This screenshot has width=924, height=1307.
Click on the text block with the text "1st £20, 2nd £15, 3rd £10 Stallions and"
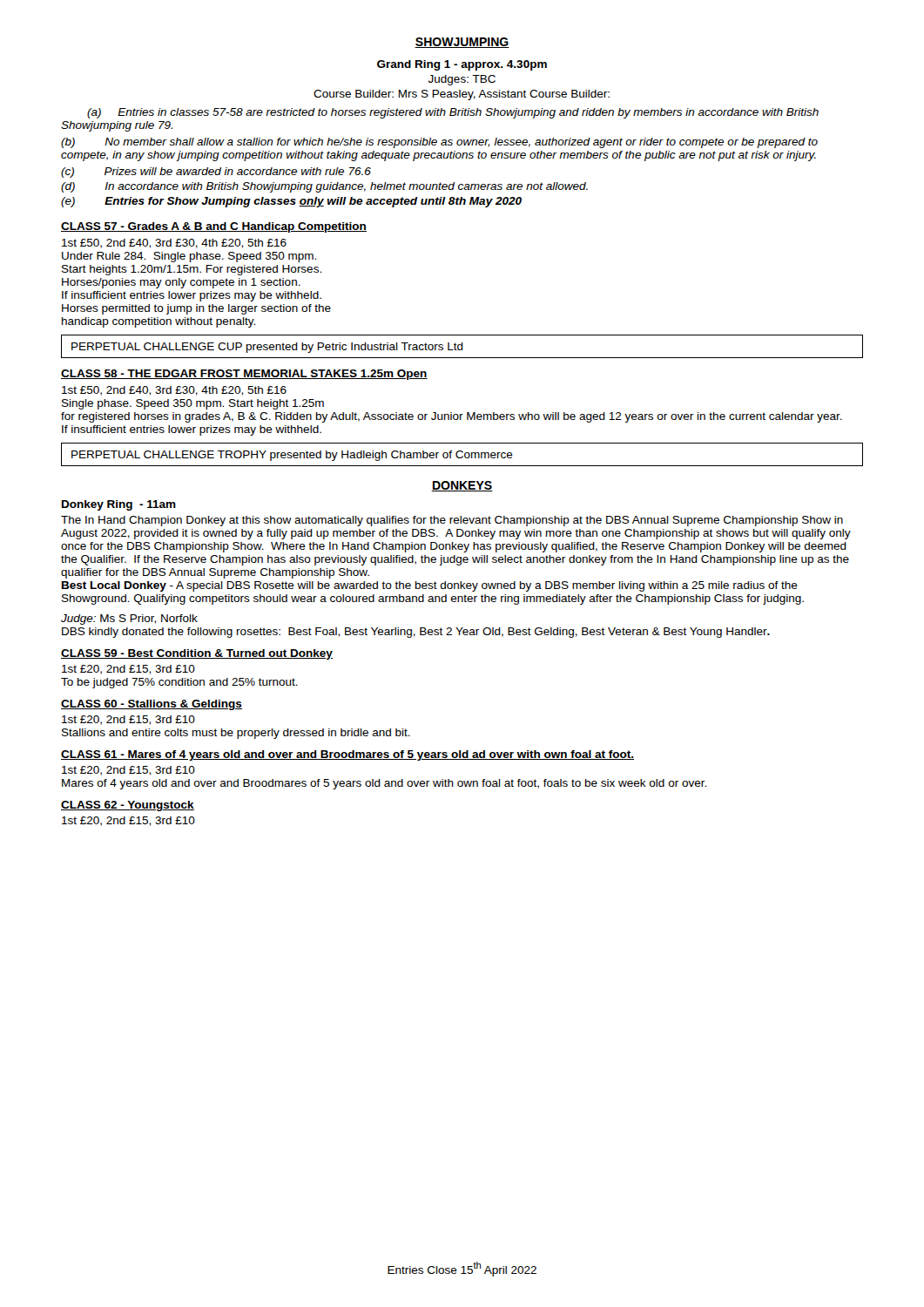click(x=236, y=726)
